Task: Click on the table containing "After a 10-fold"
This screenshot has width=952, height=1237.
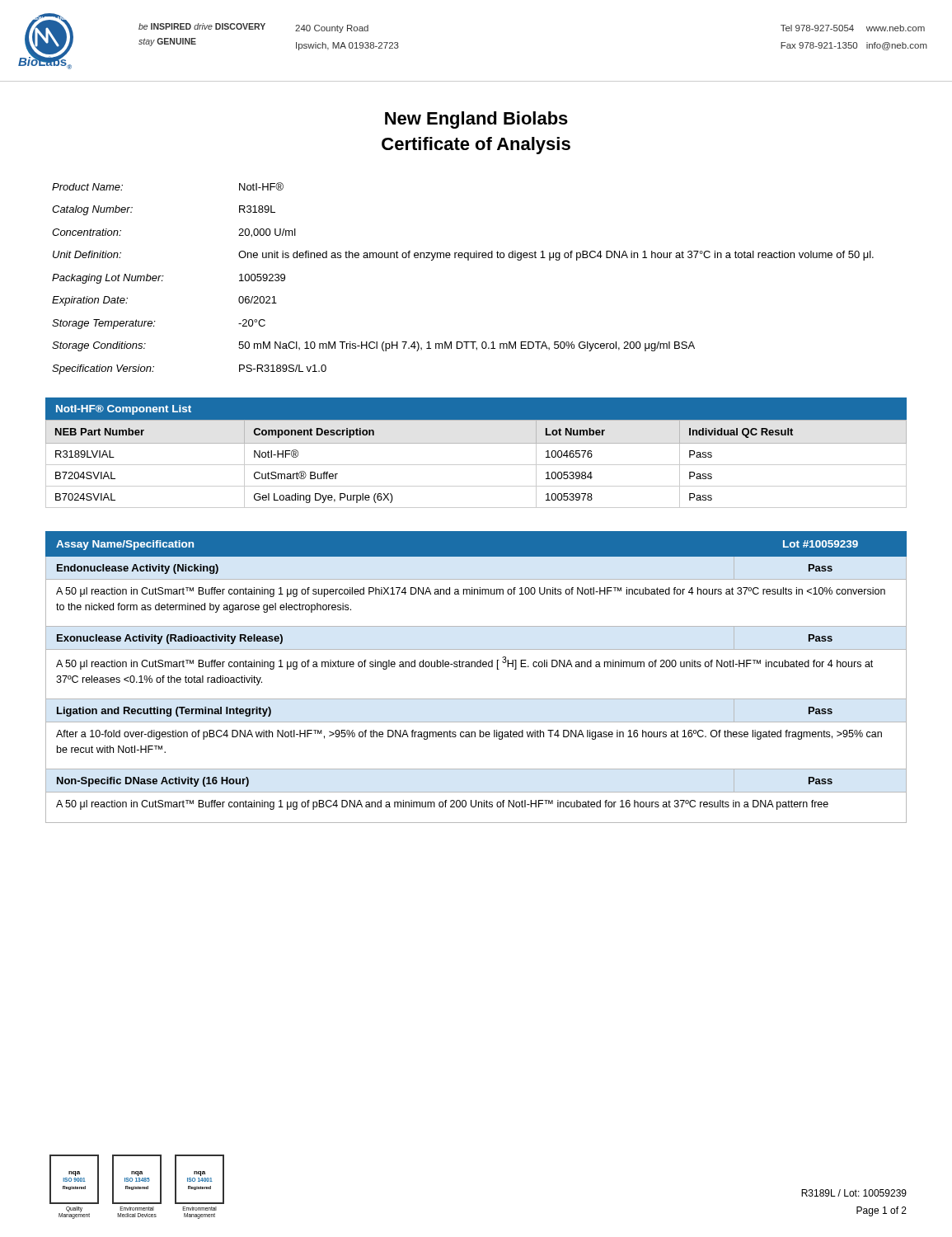Action: pyautogui.click(x=476, y=677)
